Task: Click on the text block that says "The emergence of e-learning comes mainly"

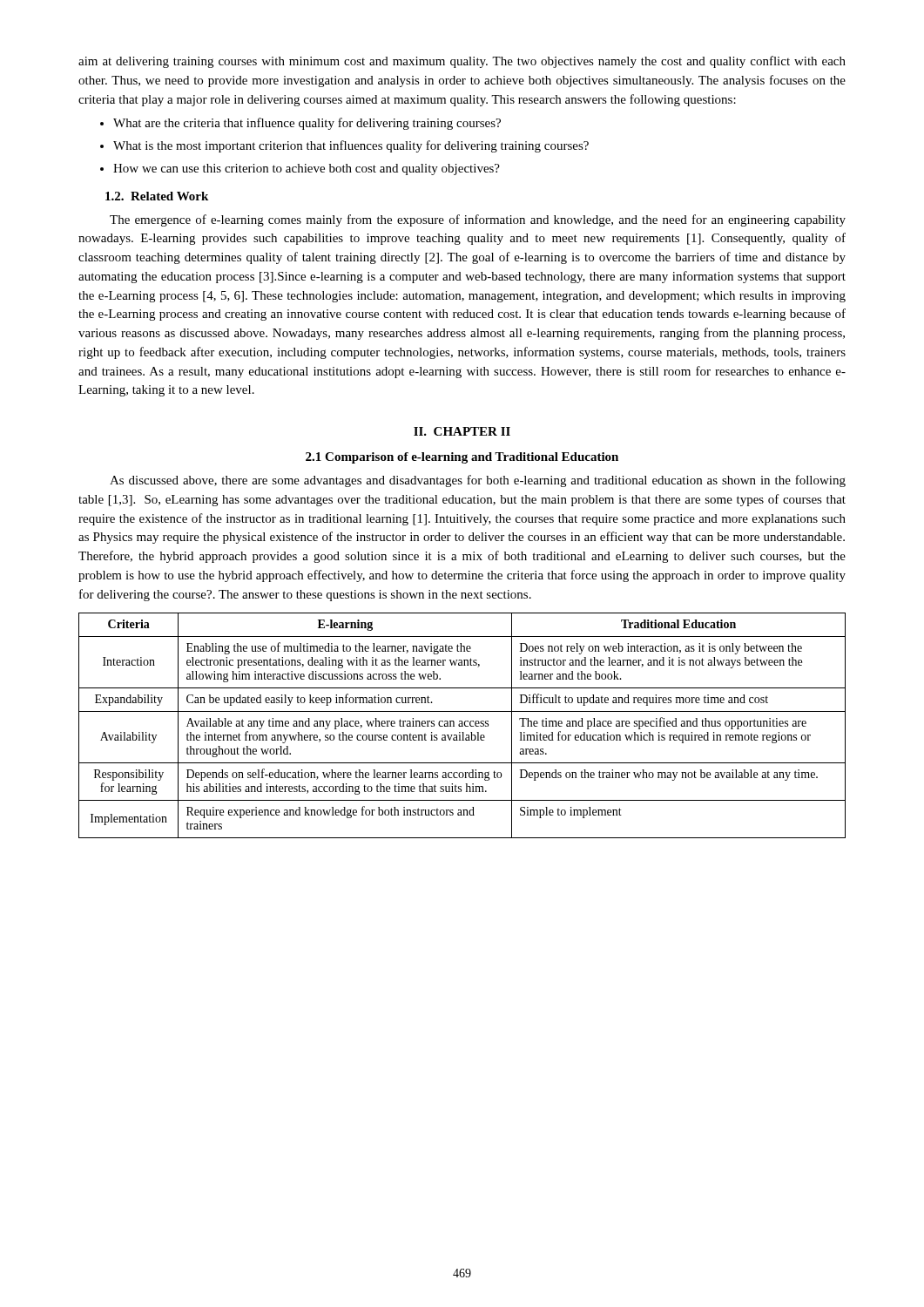Action: coord(462,305)
